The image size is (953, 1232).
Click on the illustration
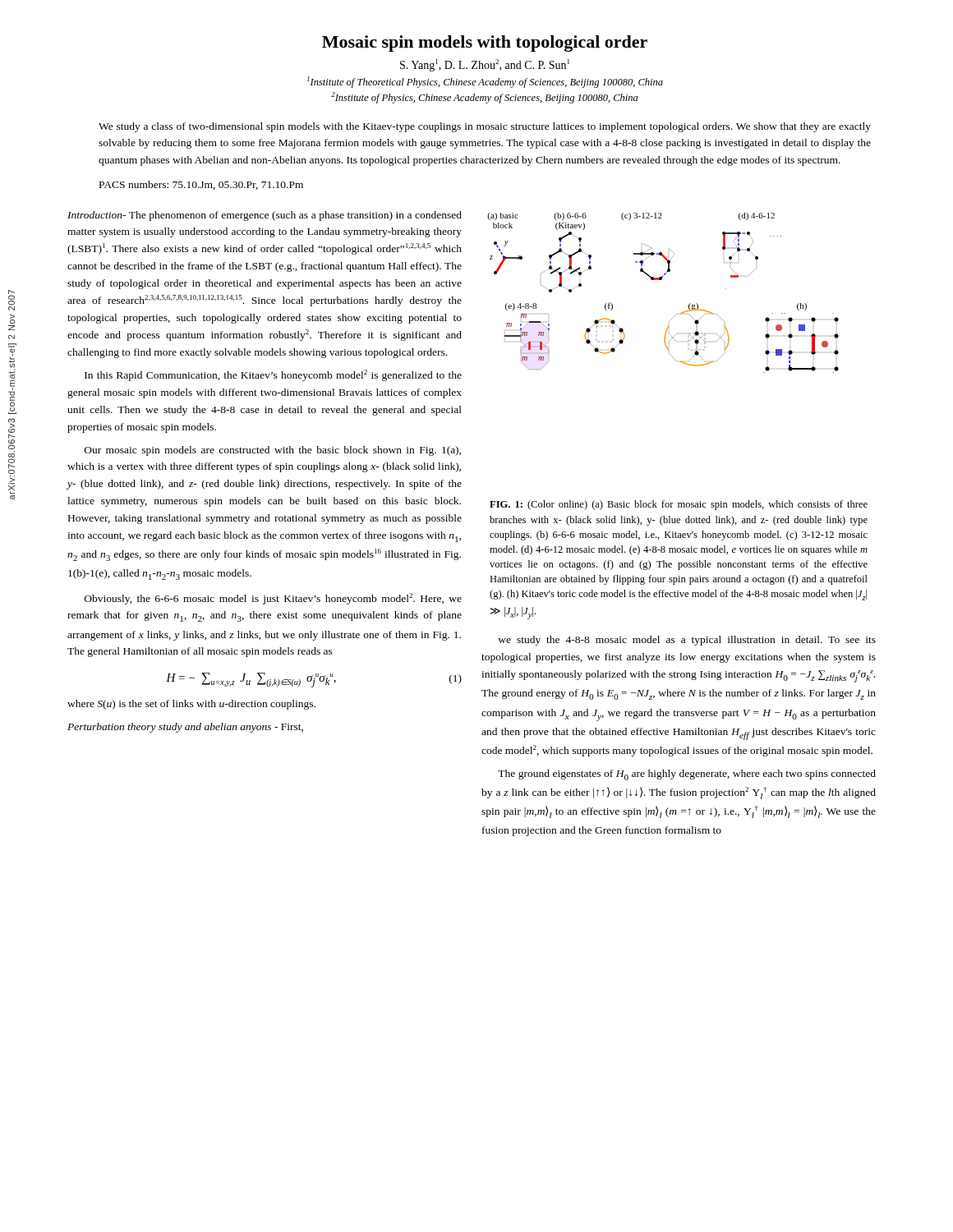point(679,351)
